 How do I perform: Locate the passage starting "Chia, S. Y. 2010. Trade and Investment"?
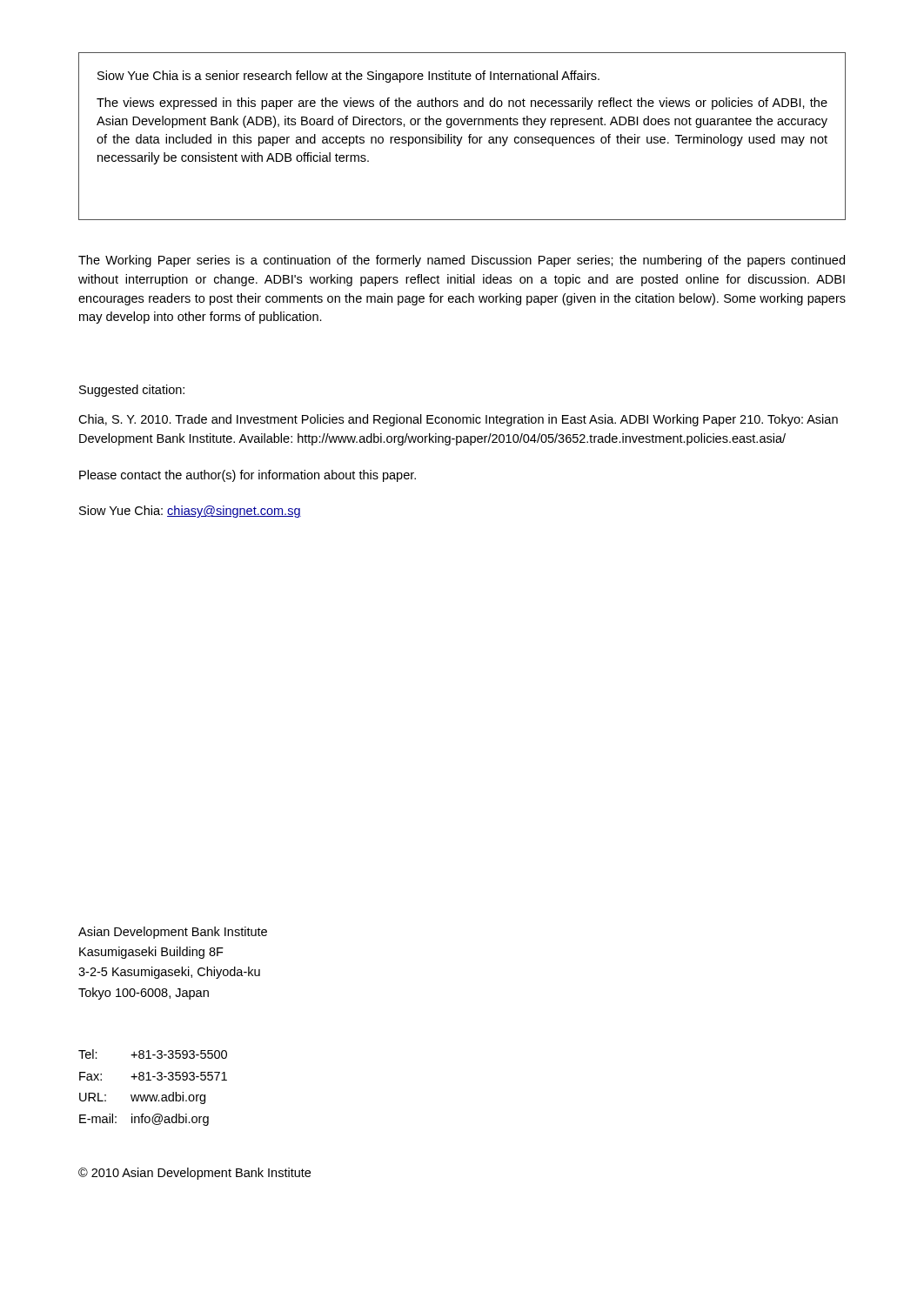pyautogui.click(x=458, y=429)
